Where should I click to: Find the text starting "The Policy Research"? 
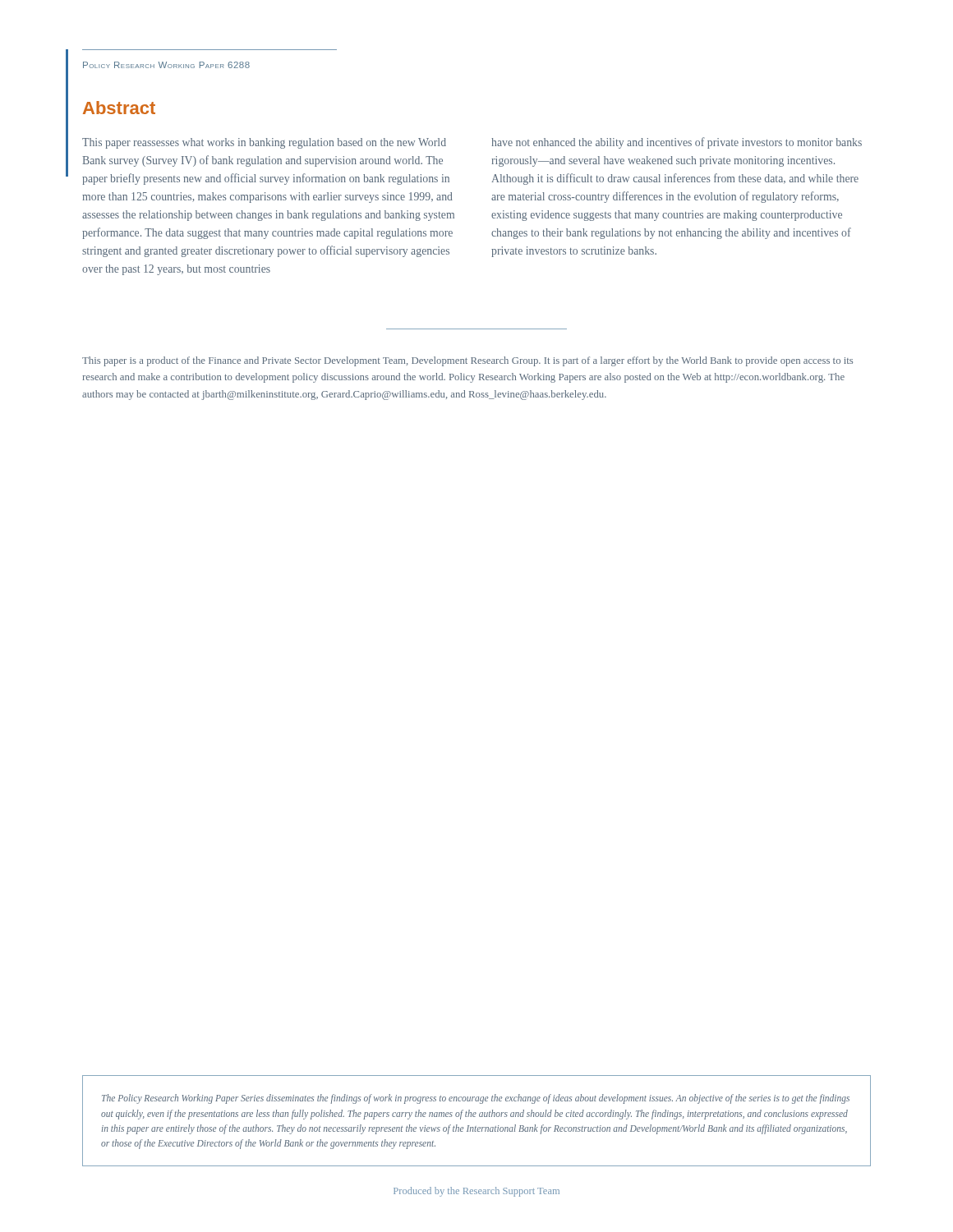[475, 1121]
